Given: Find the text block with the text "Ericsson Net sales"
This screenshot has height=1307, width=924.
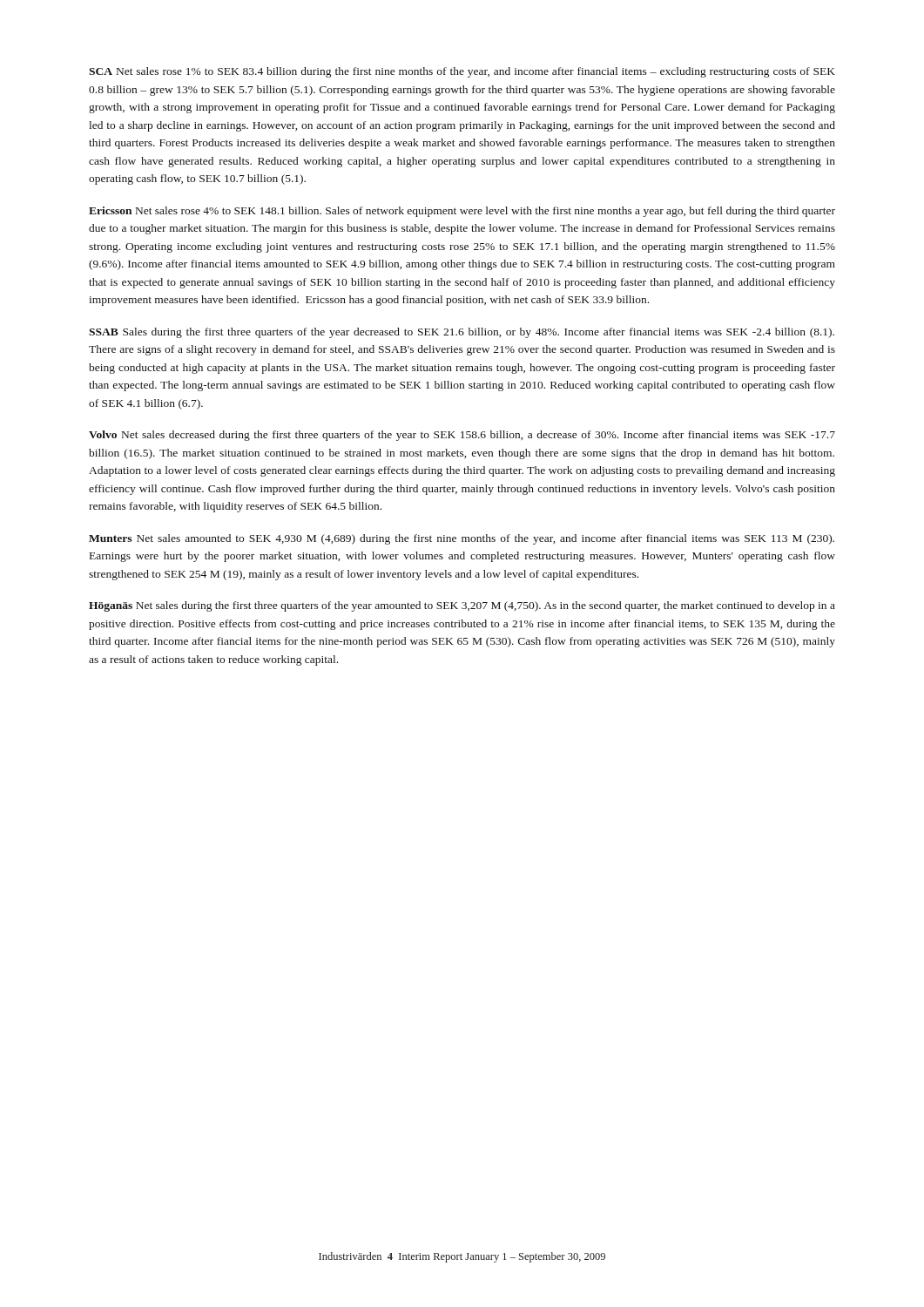Looking at the screenshot, I should 462,255.
